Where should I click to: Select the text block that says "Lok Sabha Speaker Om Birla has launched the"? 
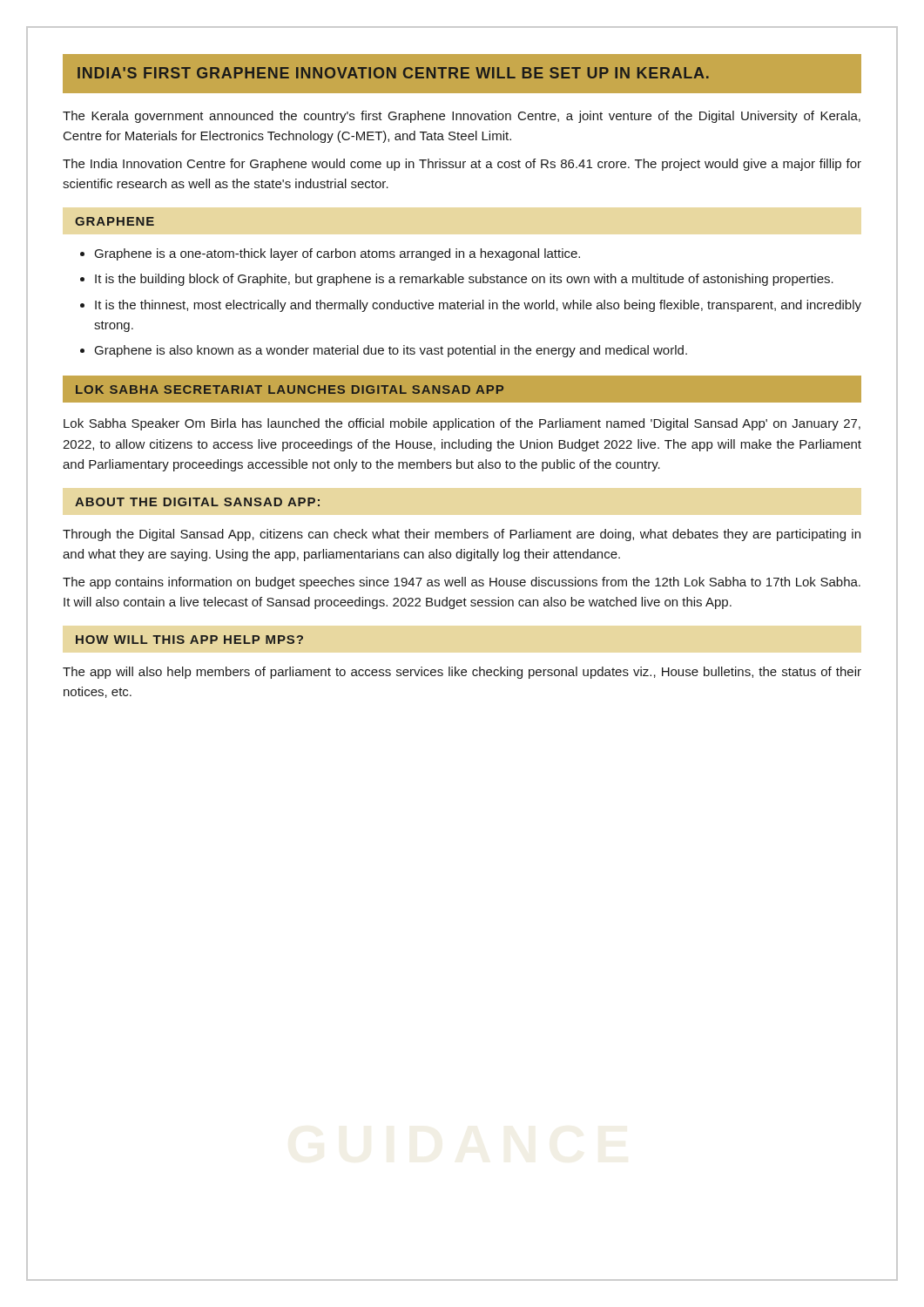[x=462, y=444]
